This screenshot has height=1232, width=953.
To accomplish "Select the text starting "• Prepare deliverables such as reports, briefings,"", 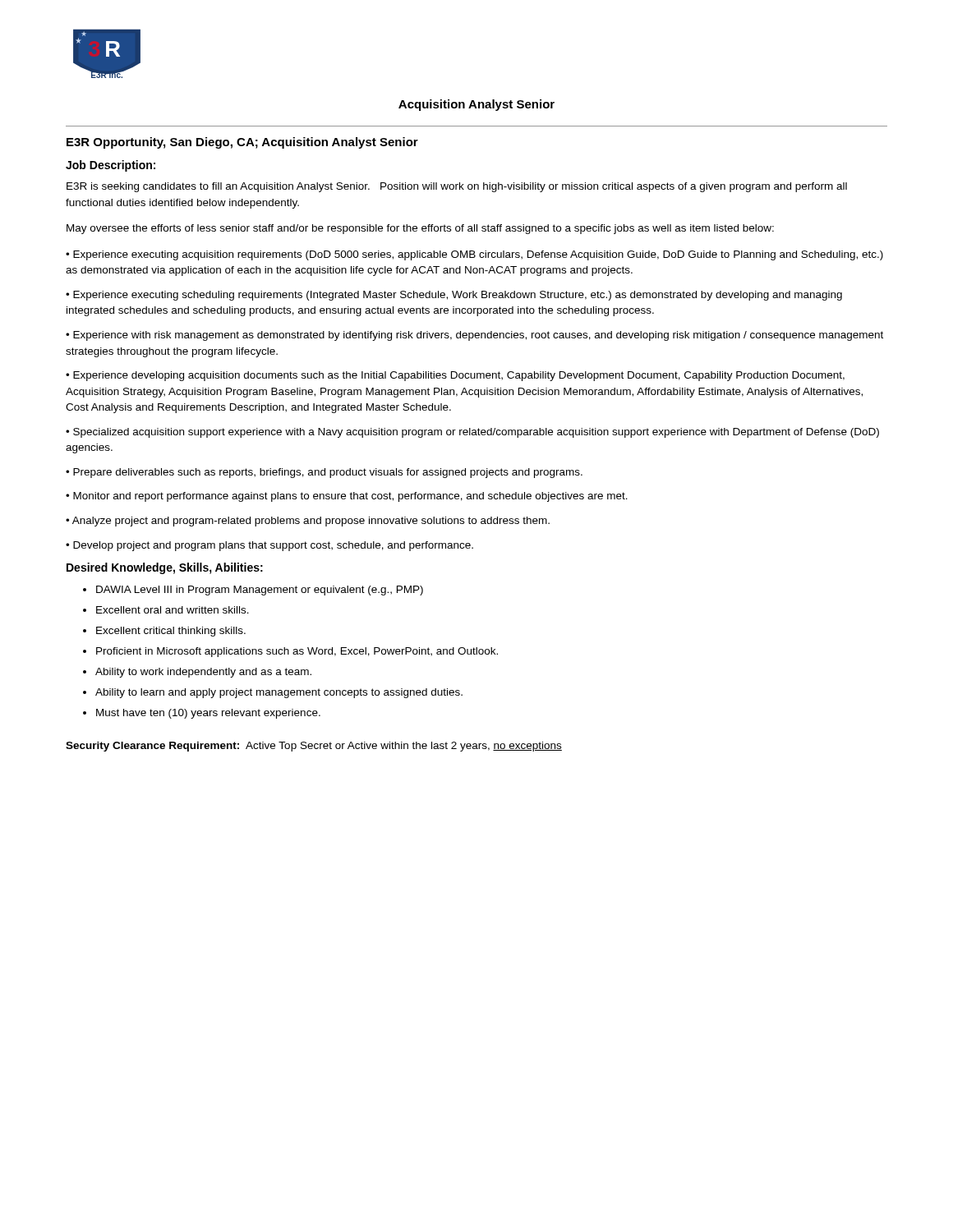I will pyautogui.click(x=324, y=472).
